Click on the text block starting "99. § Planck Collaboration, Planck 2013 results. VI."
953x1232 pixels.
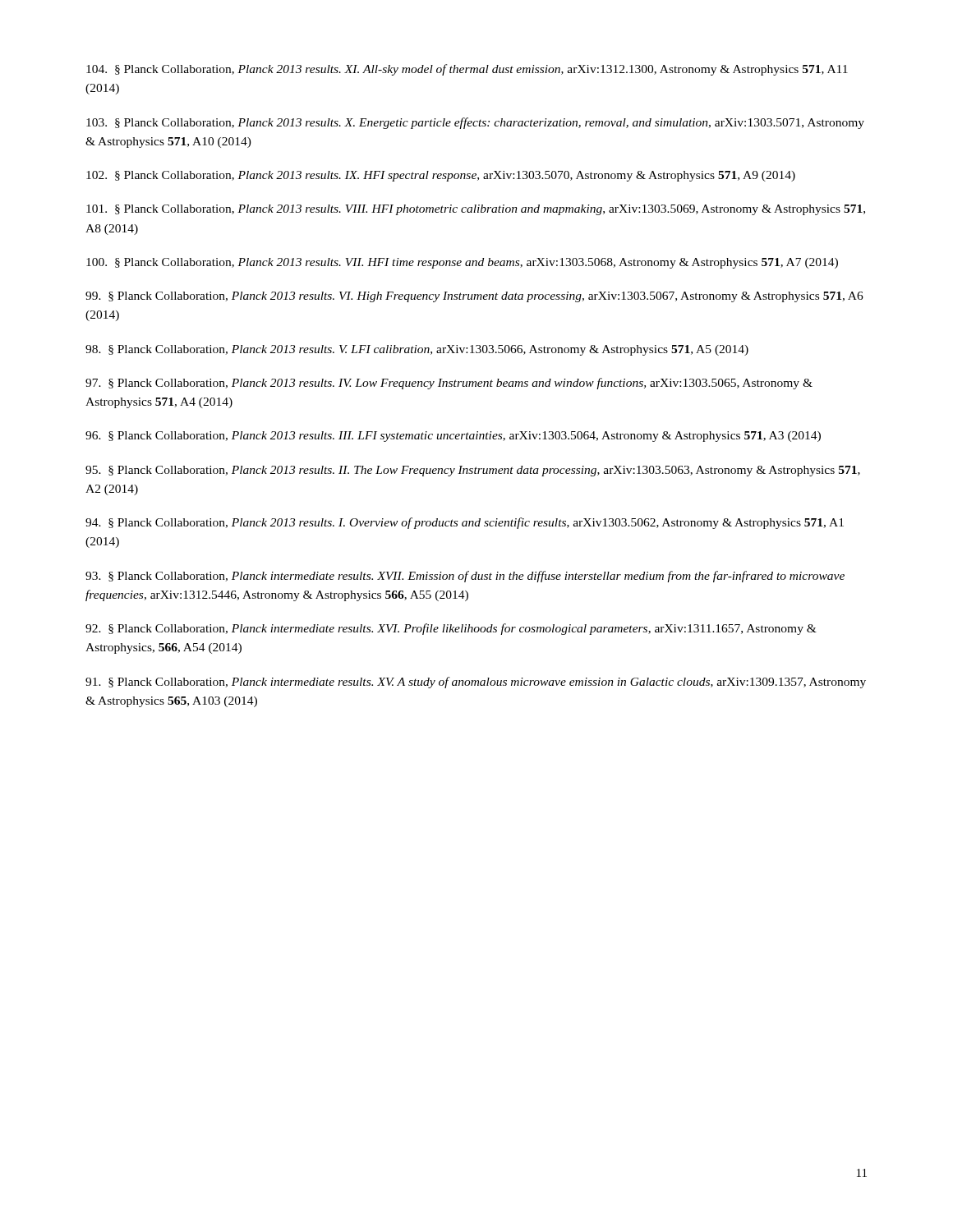tap(474, 305)
